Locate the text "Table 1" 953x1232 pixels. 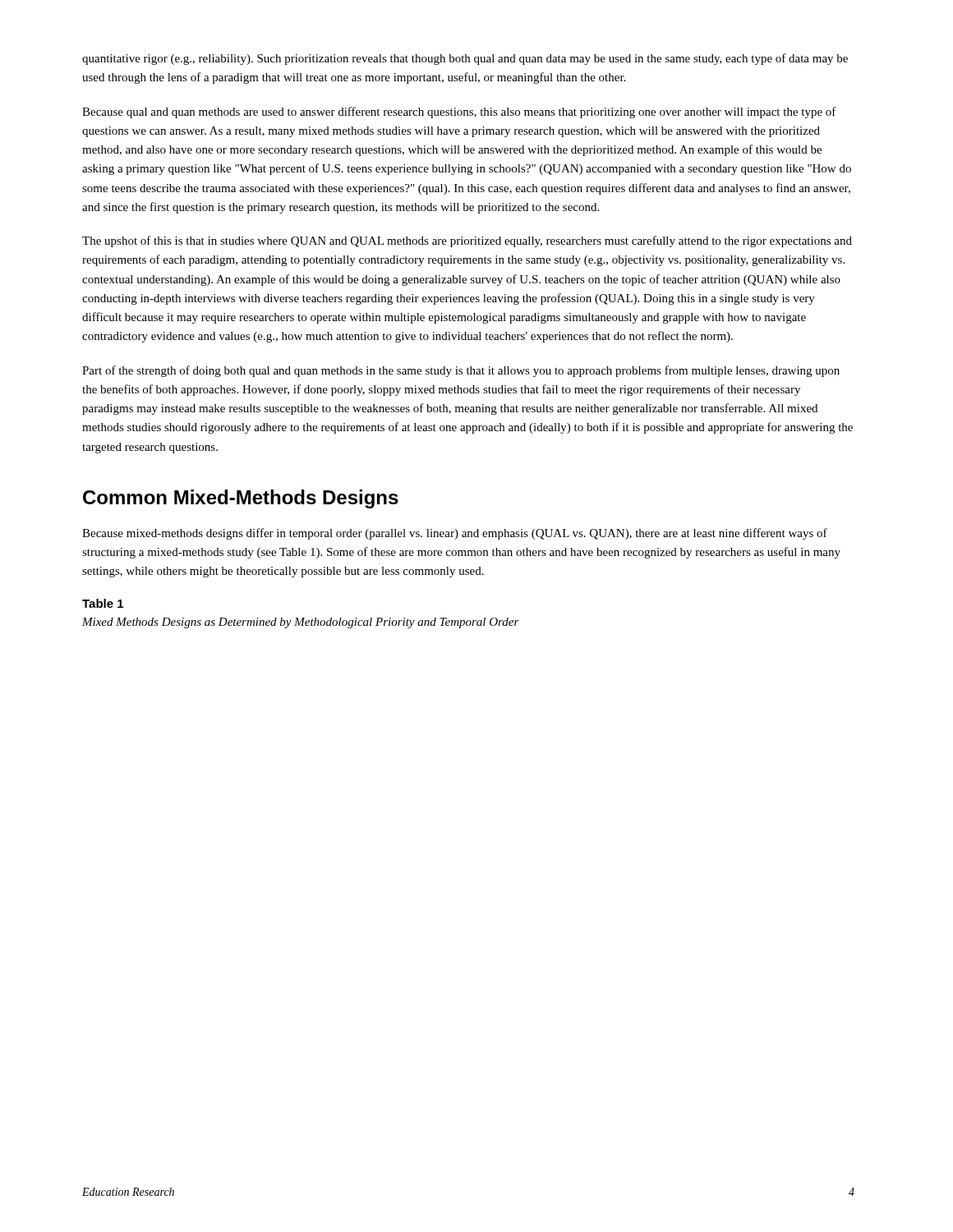click(x=103, y=603)
